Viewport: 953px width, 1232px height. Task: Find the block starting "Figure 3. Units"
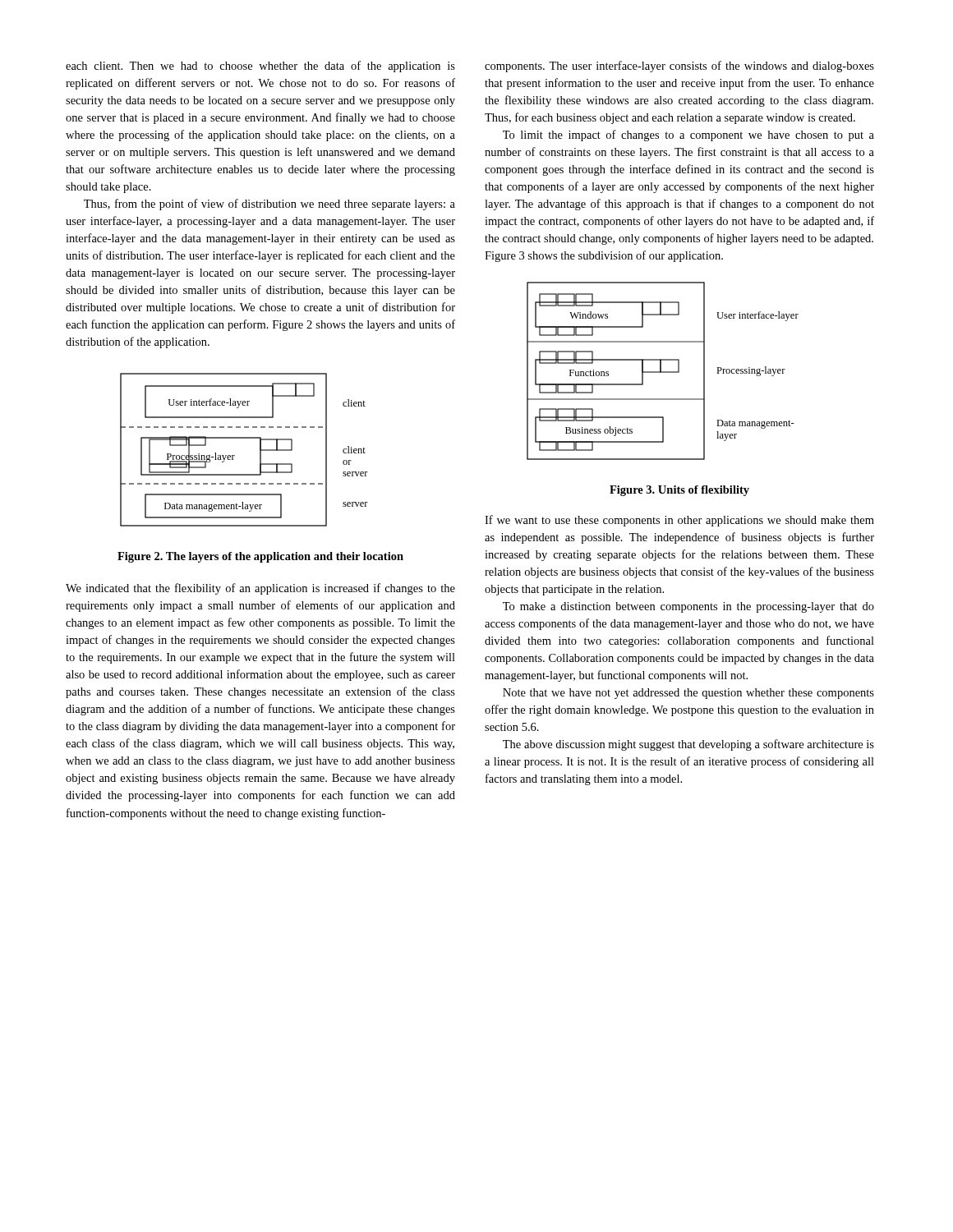(679, 490)
